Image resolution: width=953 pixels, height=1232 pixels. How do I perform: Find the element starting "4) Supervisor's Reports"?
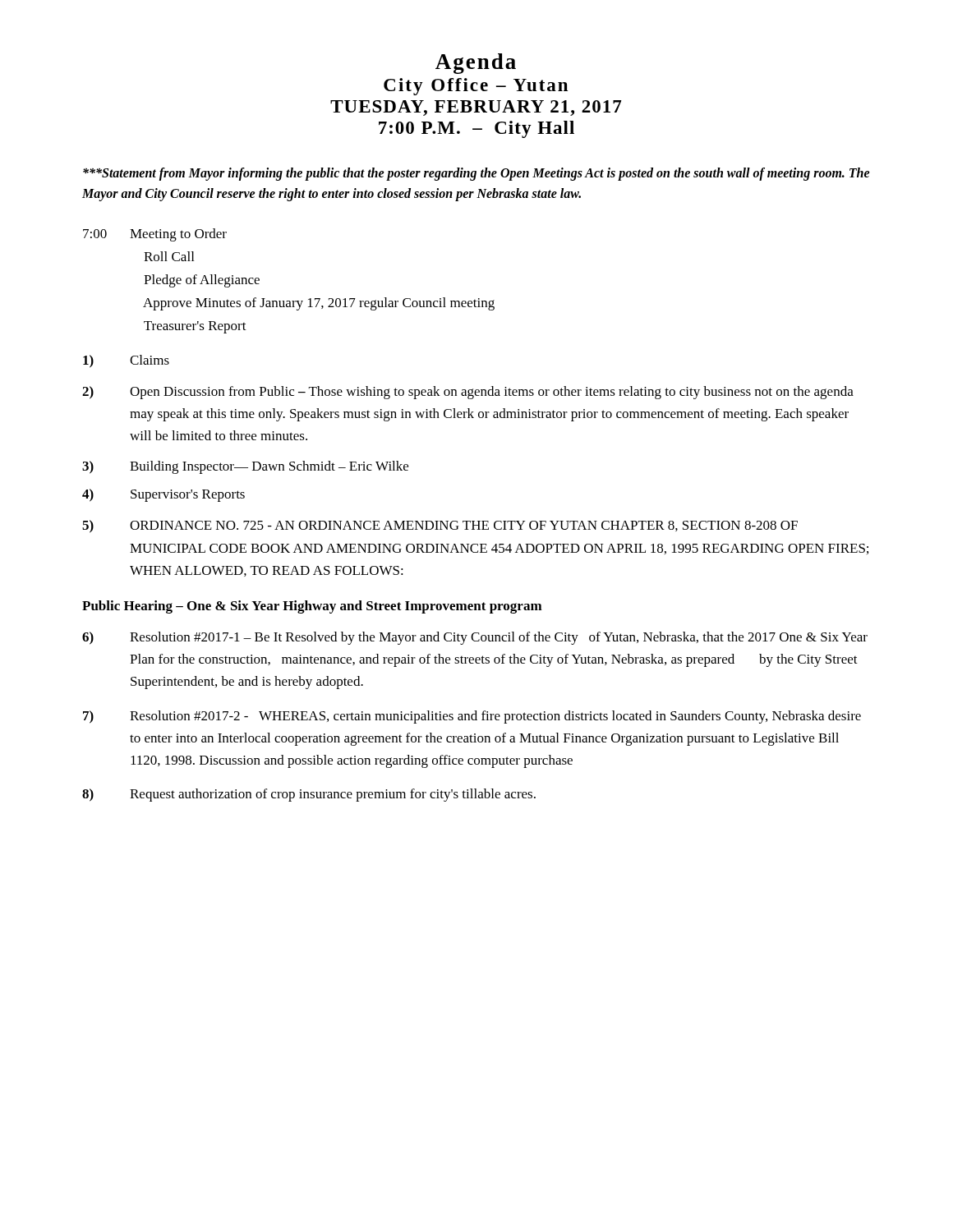(163, 495)
